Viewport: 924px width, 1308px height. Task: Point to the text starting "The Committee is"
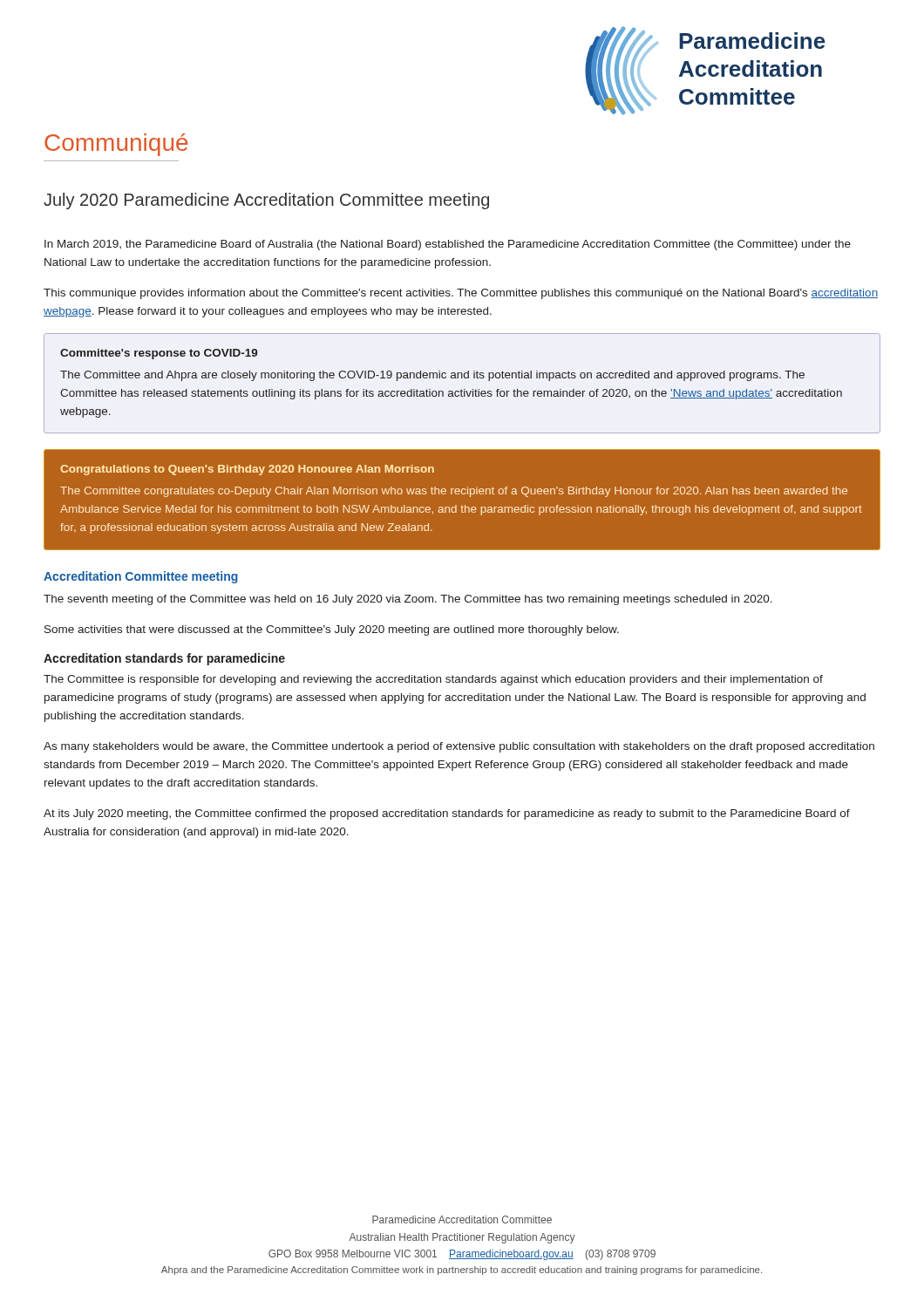pyautogui.click(x=455, y=697)
